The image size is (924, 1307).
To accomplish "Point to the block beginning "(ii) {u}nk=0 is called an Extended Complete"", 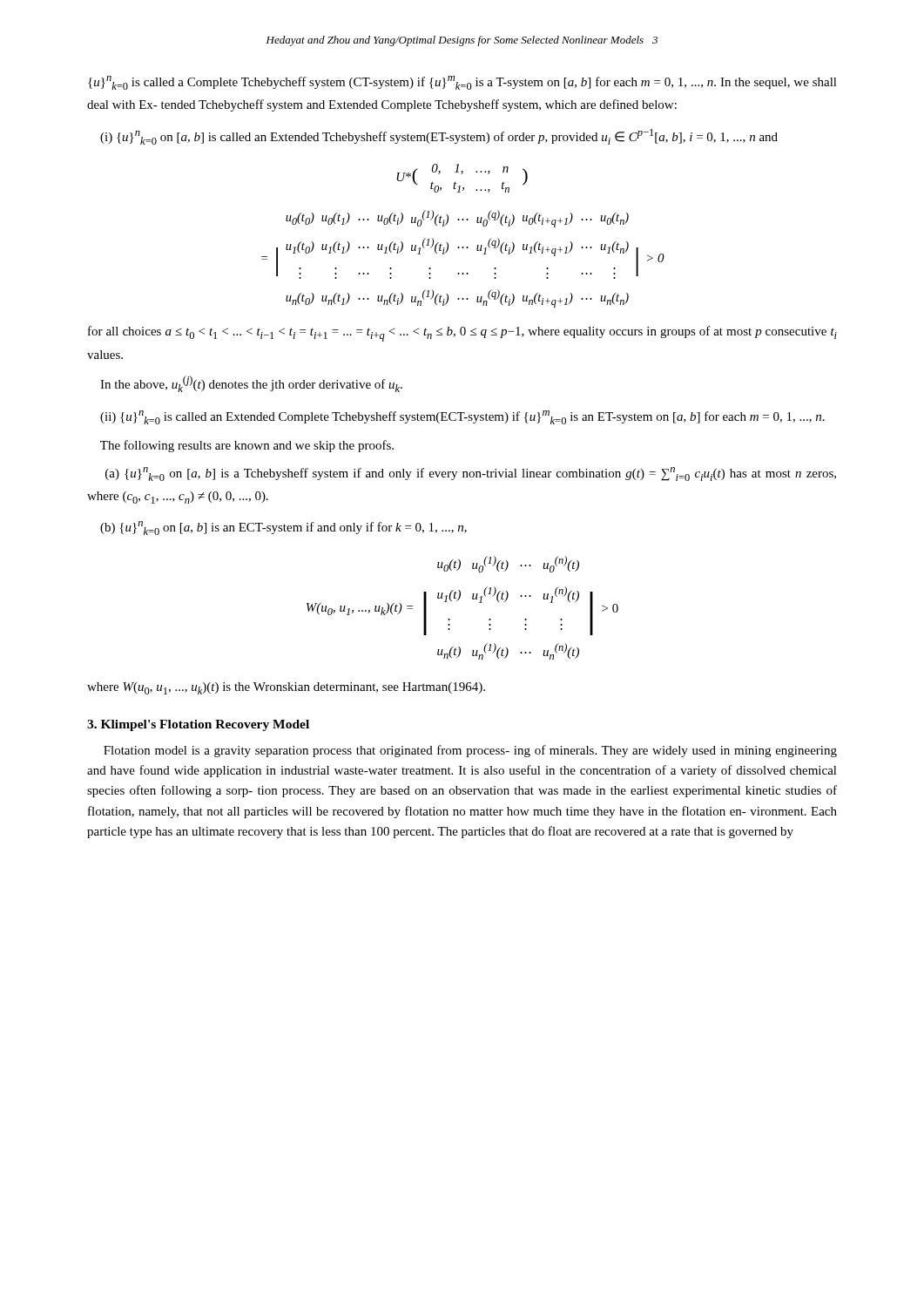I will pyautogui.click(x=456, y=417).
